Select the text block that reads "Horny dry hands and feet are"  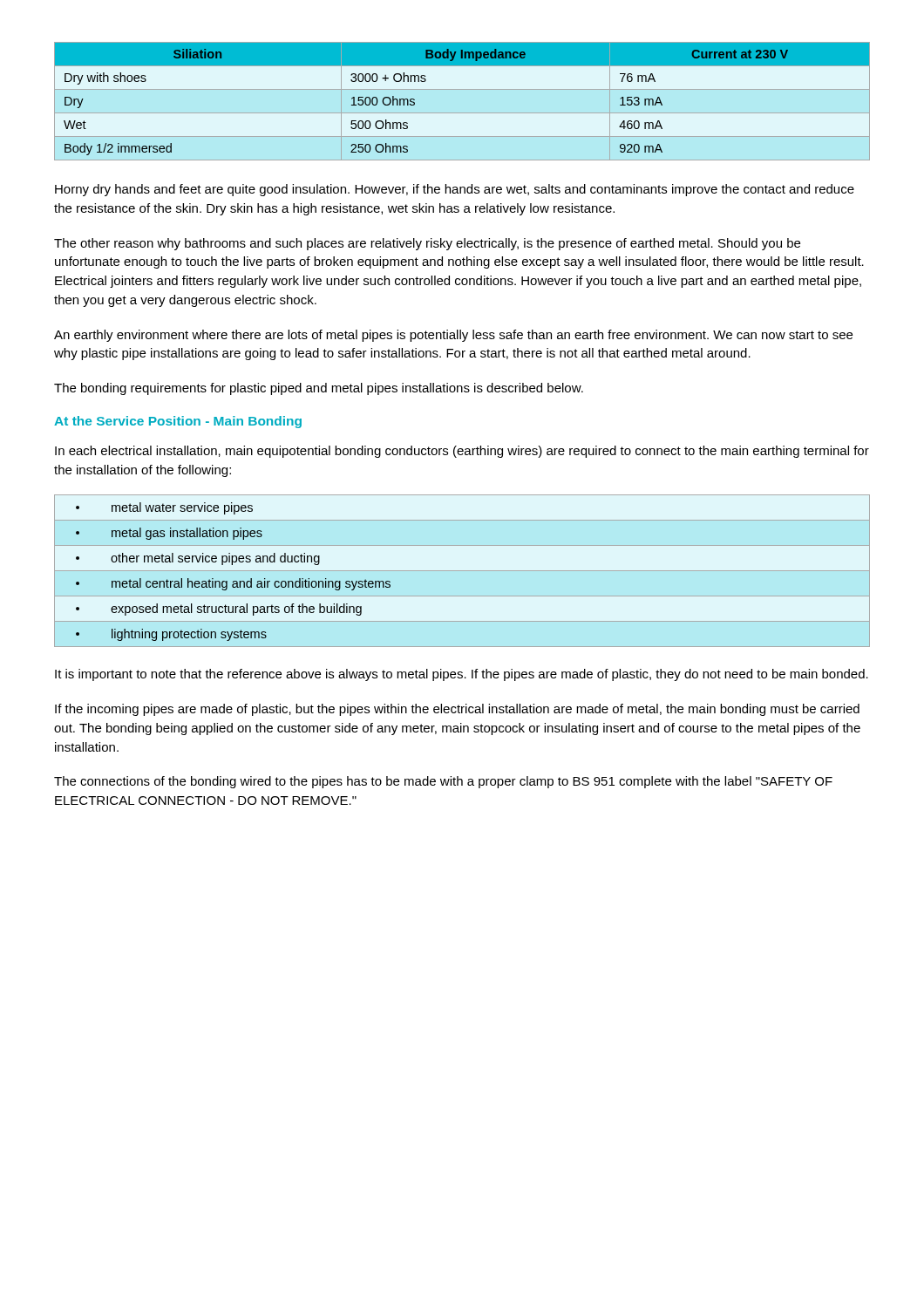(454, 198)
